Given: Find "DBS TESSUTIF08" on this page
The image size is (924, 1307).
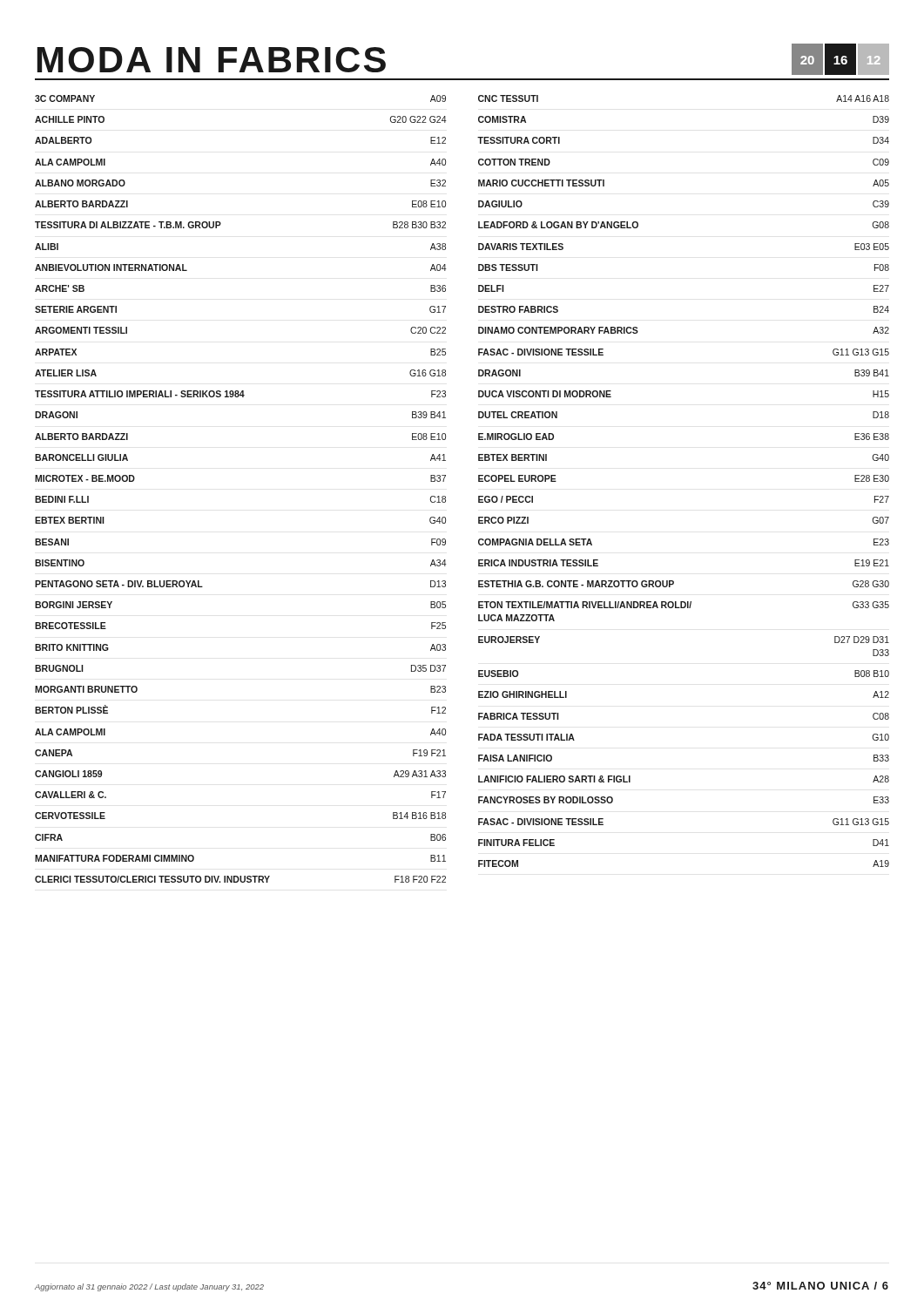Looking at the screenshot, I should click(519, 267).
